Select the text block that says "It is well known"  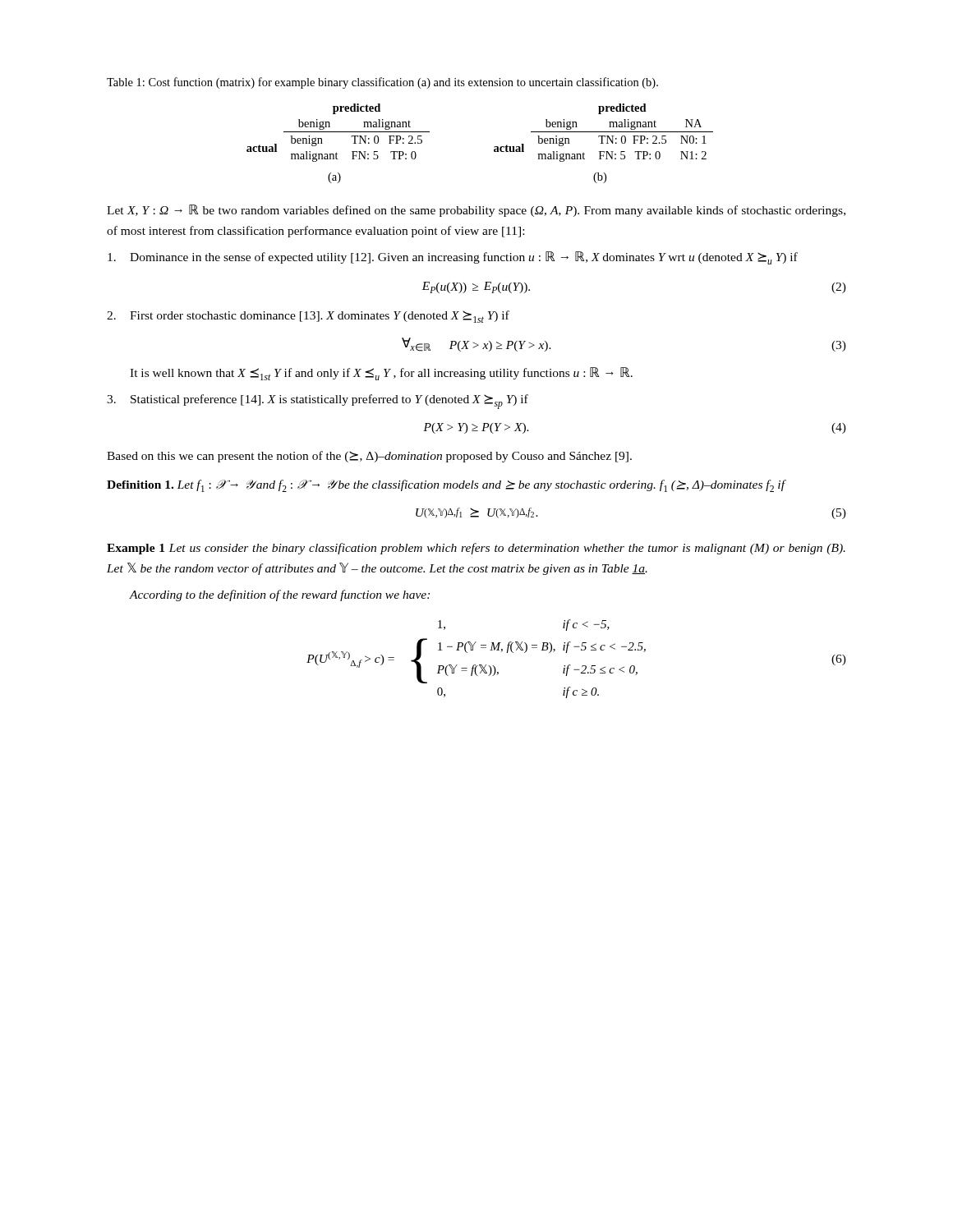(381, 374)
